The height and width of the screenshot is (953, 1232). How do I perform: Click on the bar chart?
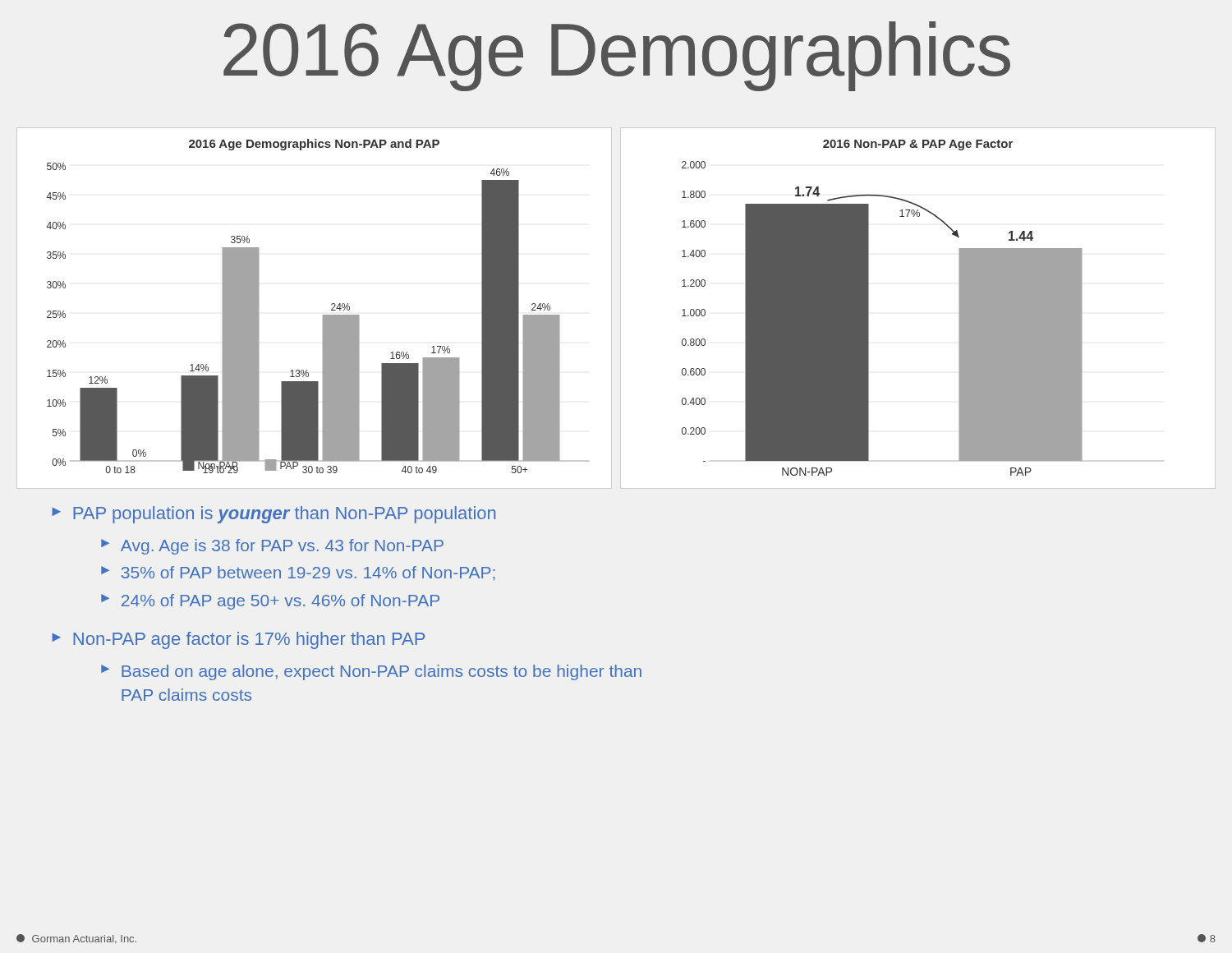(x=918, y=308)
